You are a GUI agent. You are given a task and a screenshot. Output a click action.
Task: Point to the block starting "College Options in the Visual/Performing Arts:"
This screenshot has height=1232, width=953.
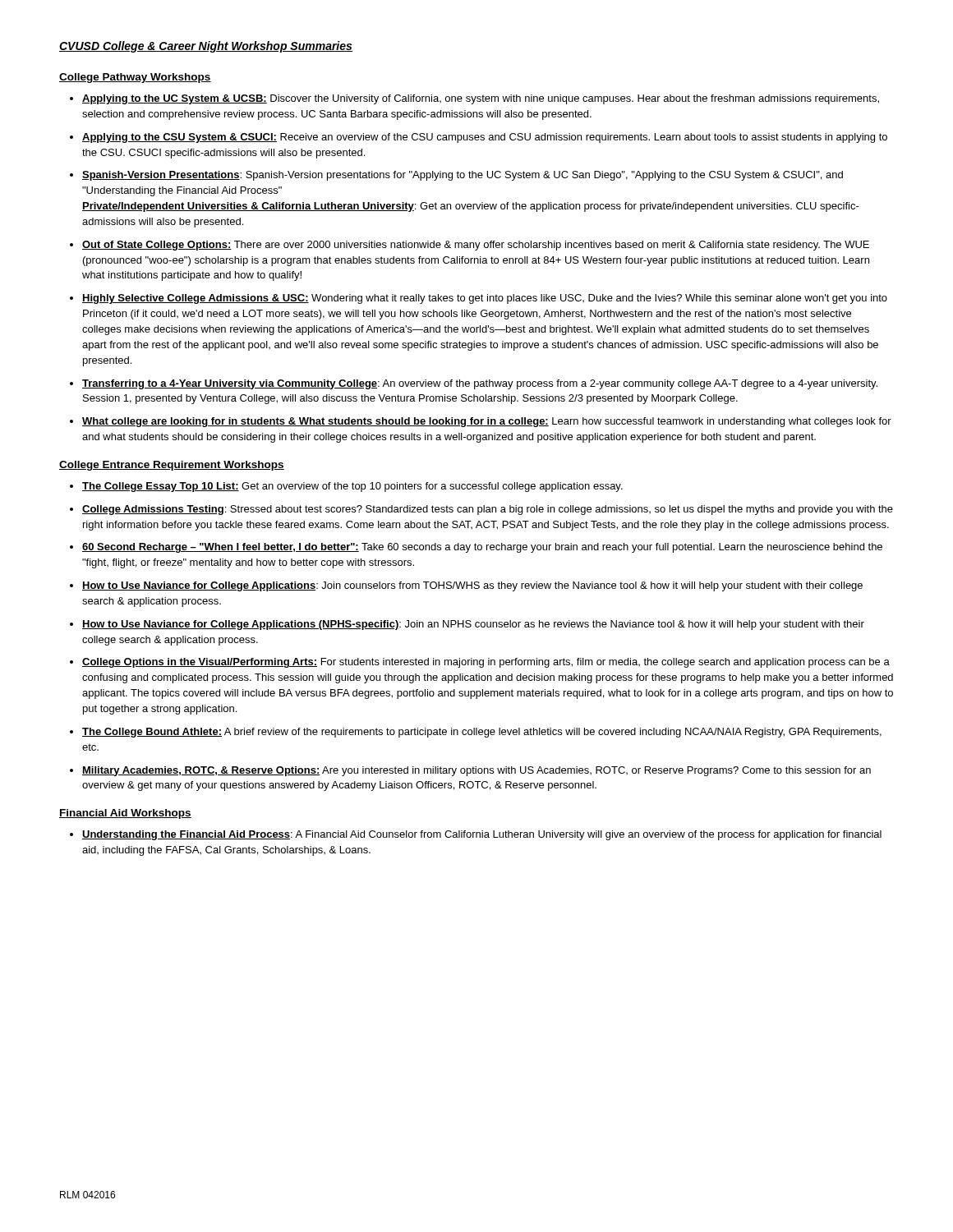point(488,685)
